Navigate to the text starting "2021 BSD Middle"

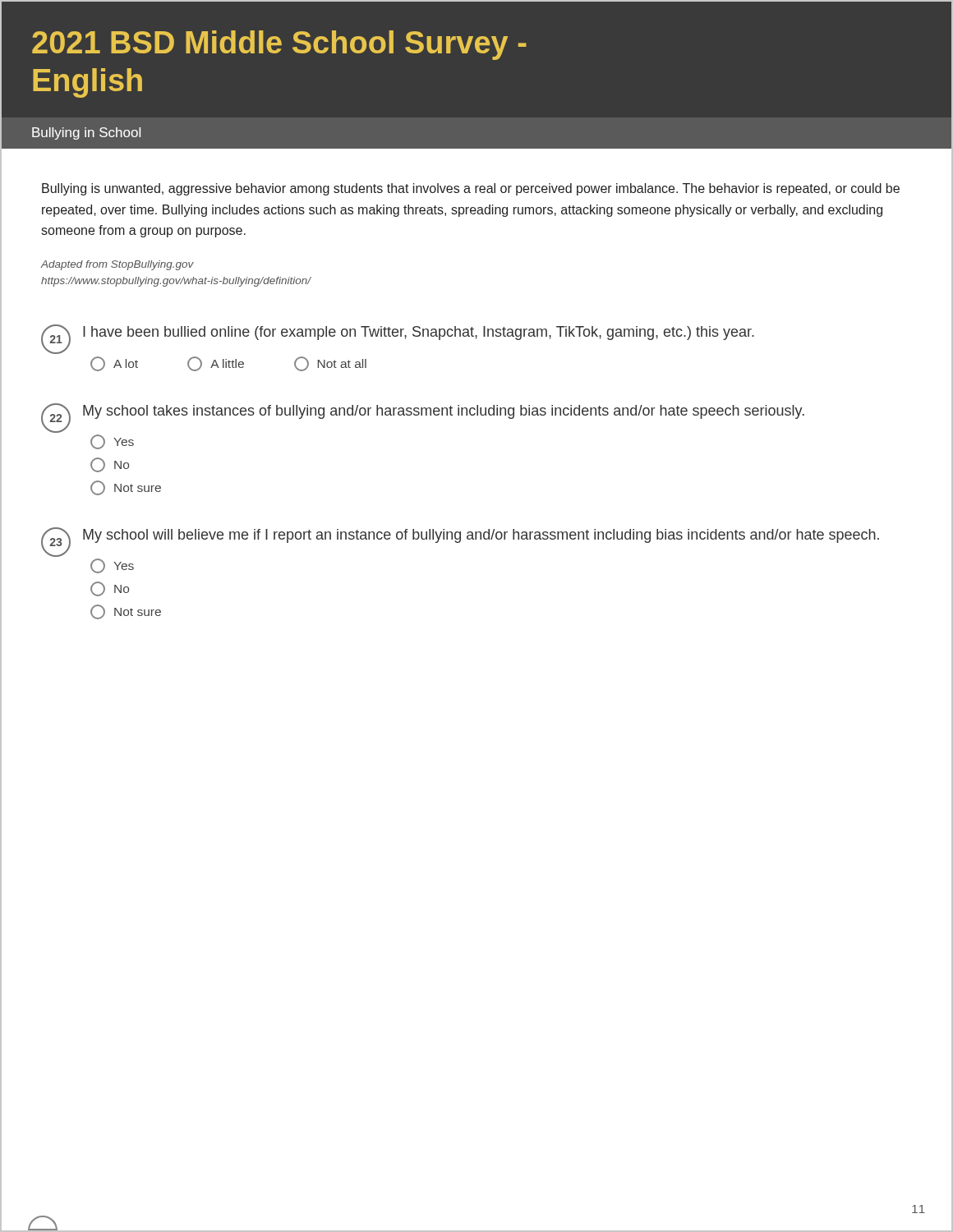tap(476, 62)
